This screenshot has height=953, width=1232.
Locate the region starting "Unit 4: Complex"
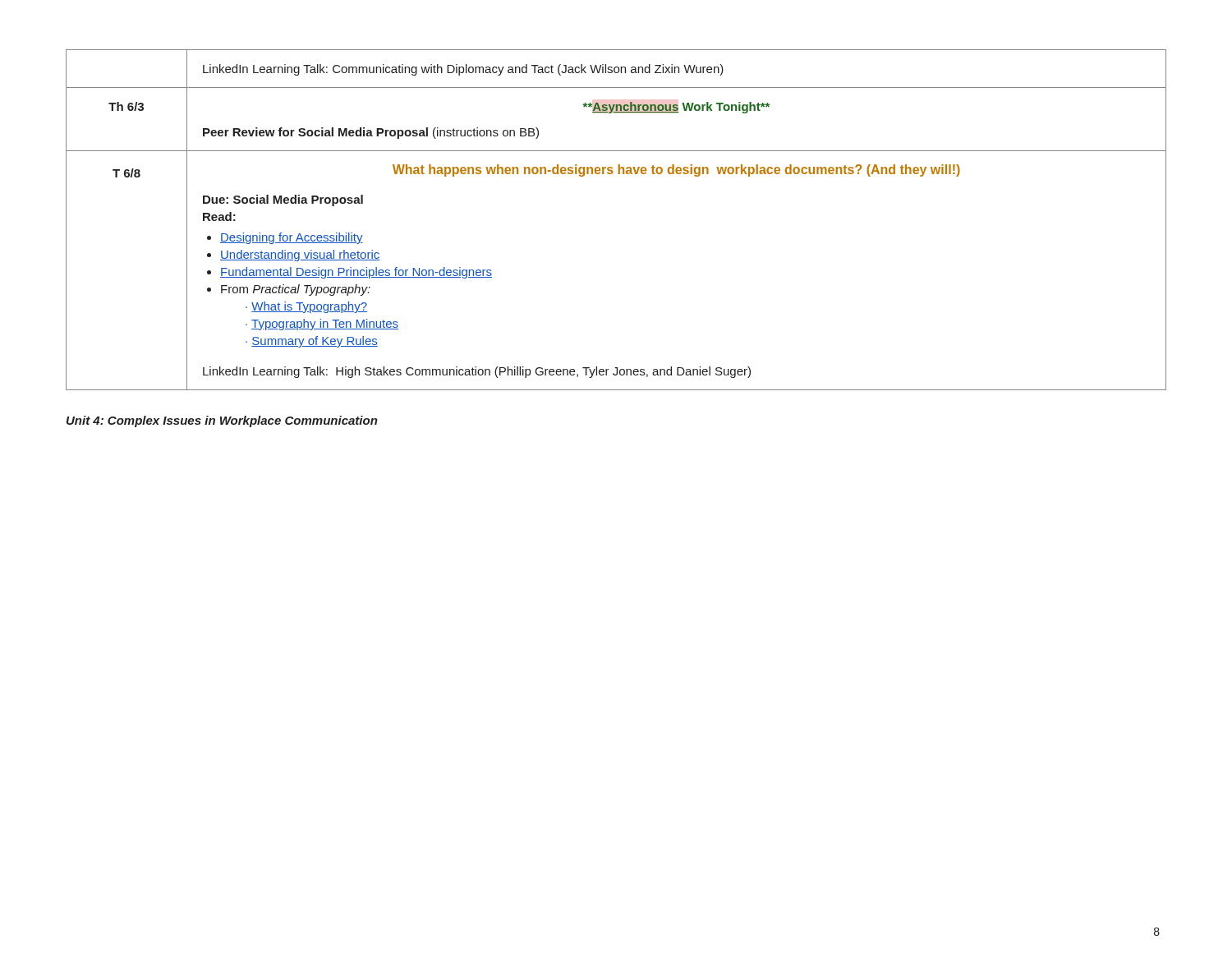click(x=222, y=420)
